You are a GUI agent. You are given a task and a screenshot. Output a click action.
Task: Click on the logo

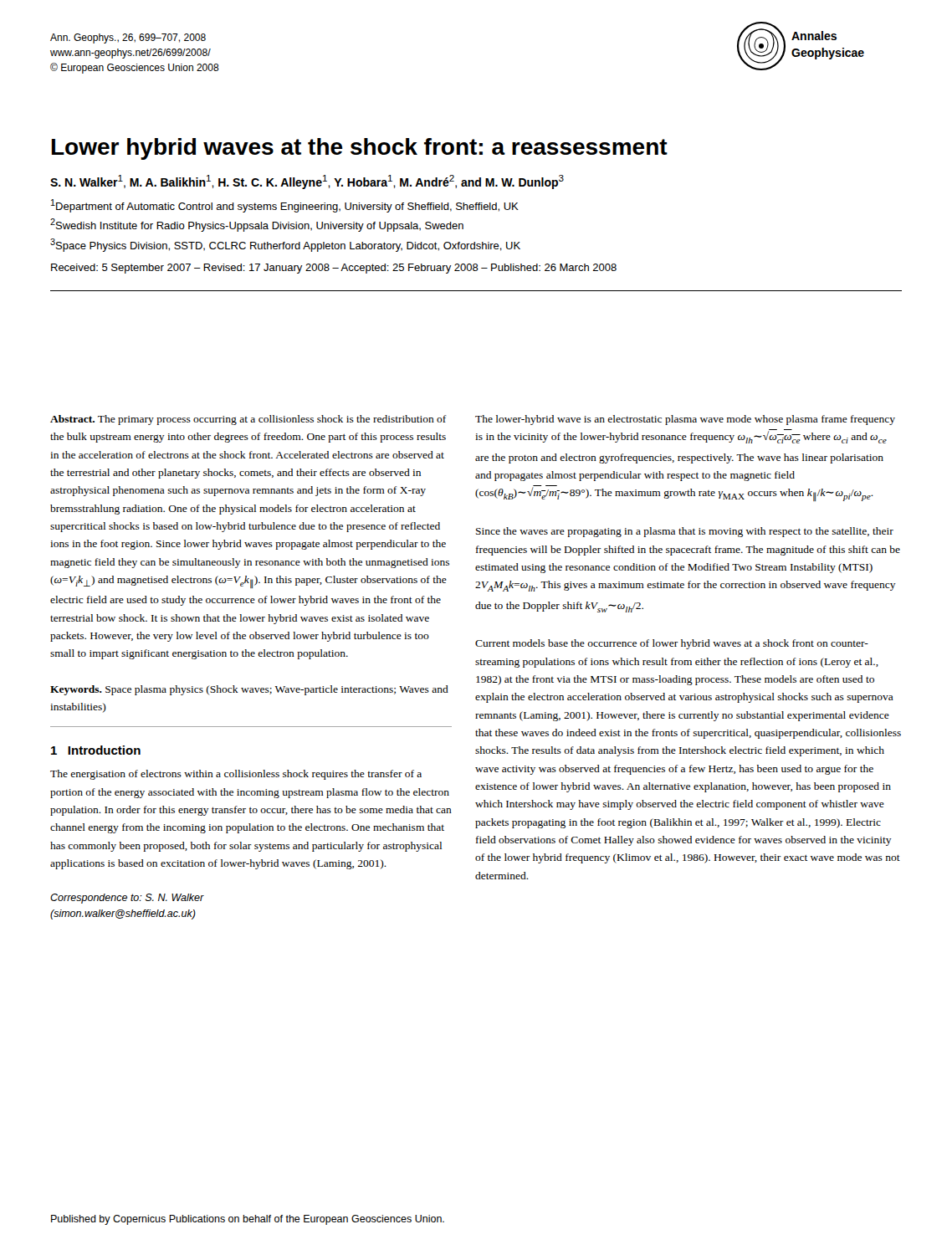tap(818, 48)
